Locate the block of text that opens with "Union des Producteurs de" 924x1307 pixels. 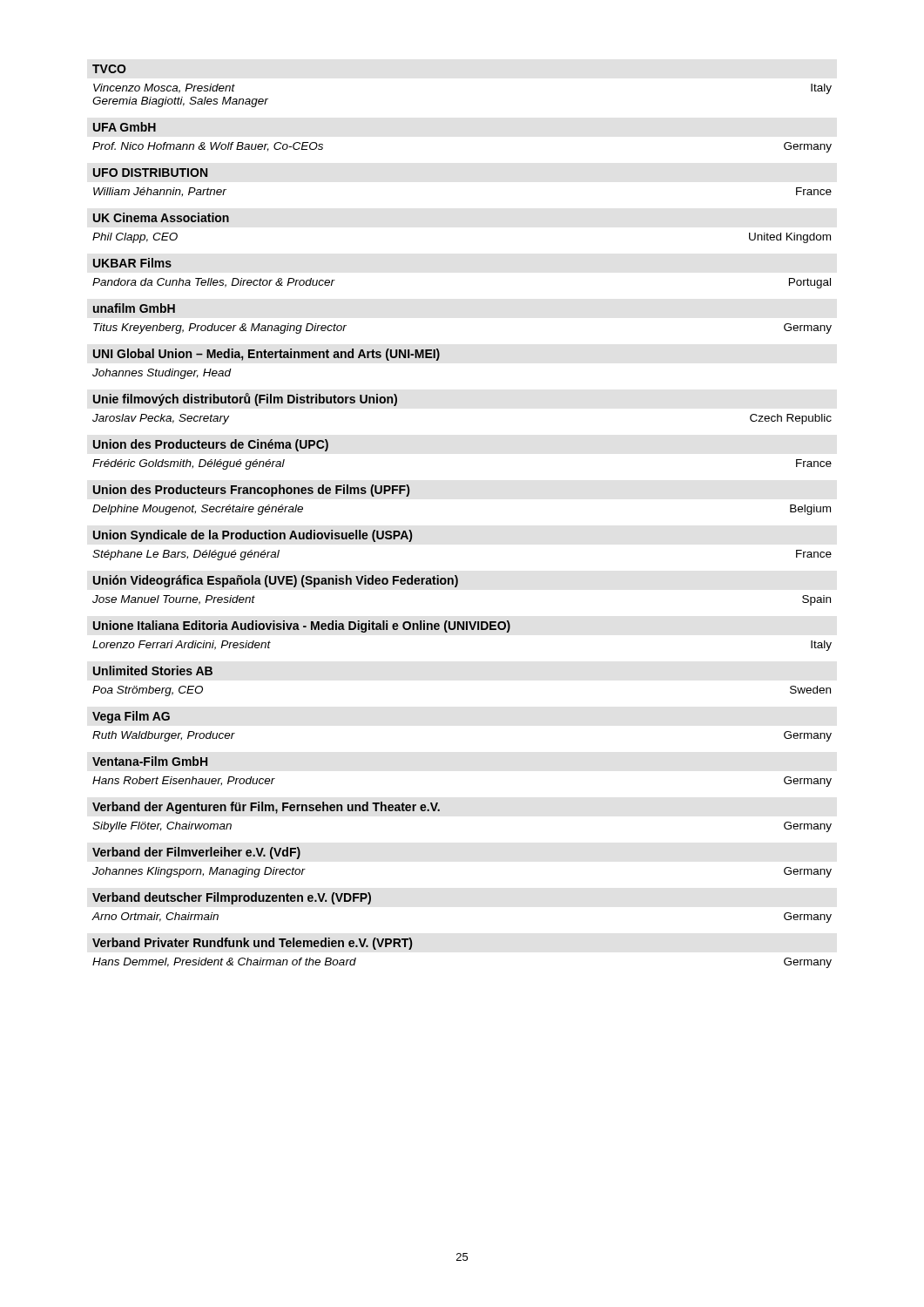[x=210, y=445]
